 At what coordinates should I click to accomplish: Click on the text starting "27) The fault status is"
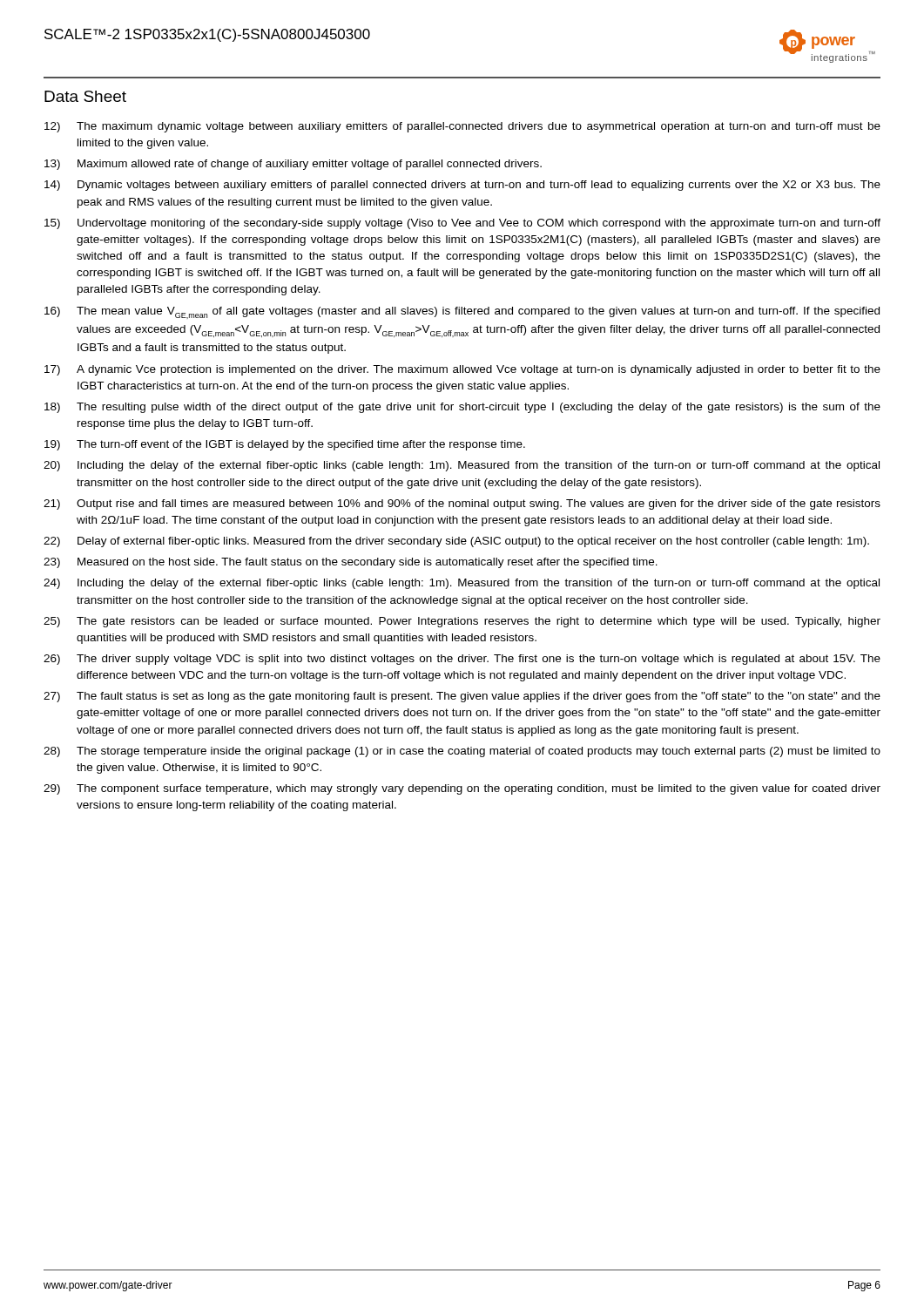point(462,713)
